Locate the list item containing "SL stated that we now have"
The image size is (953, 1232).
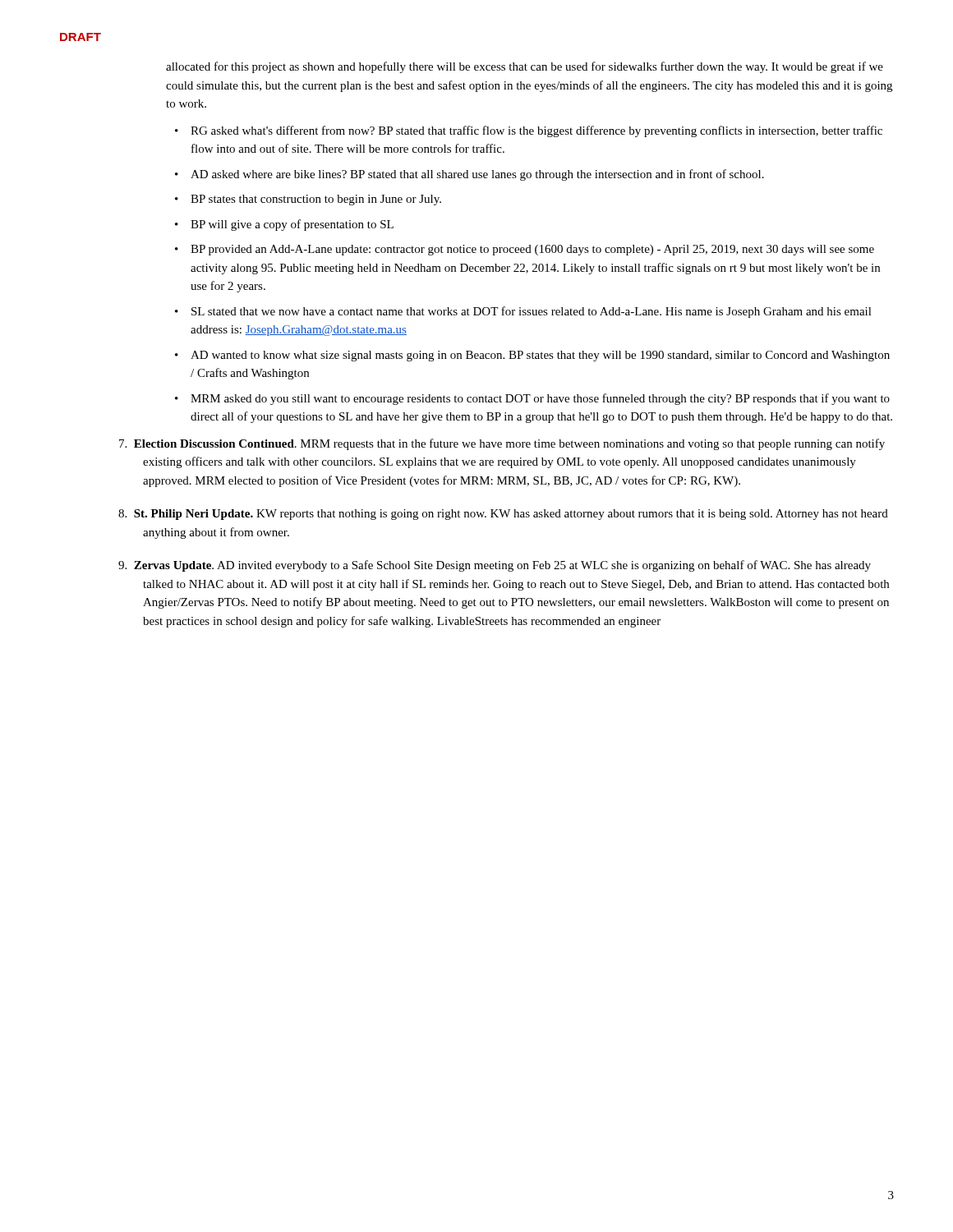531,320
